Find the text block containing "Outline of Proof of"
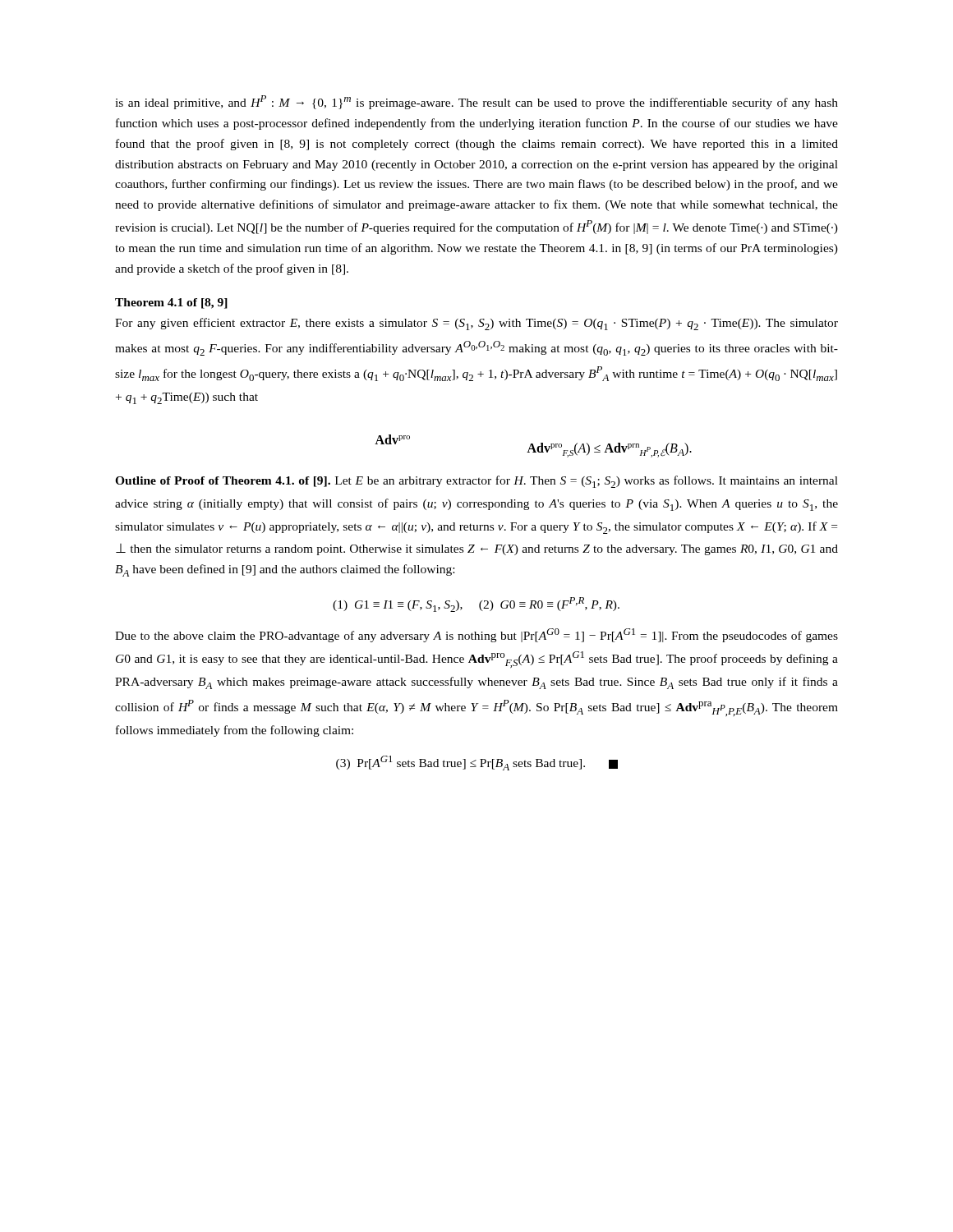 [x=476, y=526]
